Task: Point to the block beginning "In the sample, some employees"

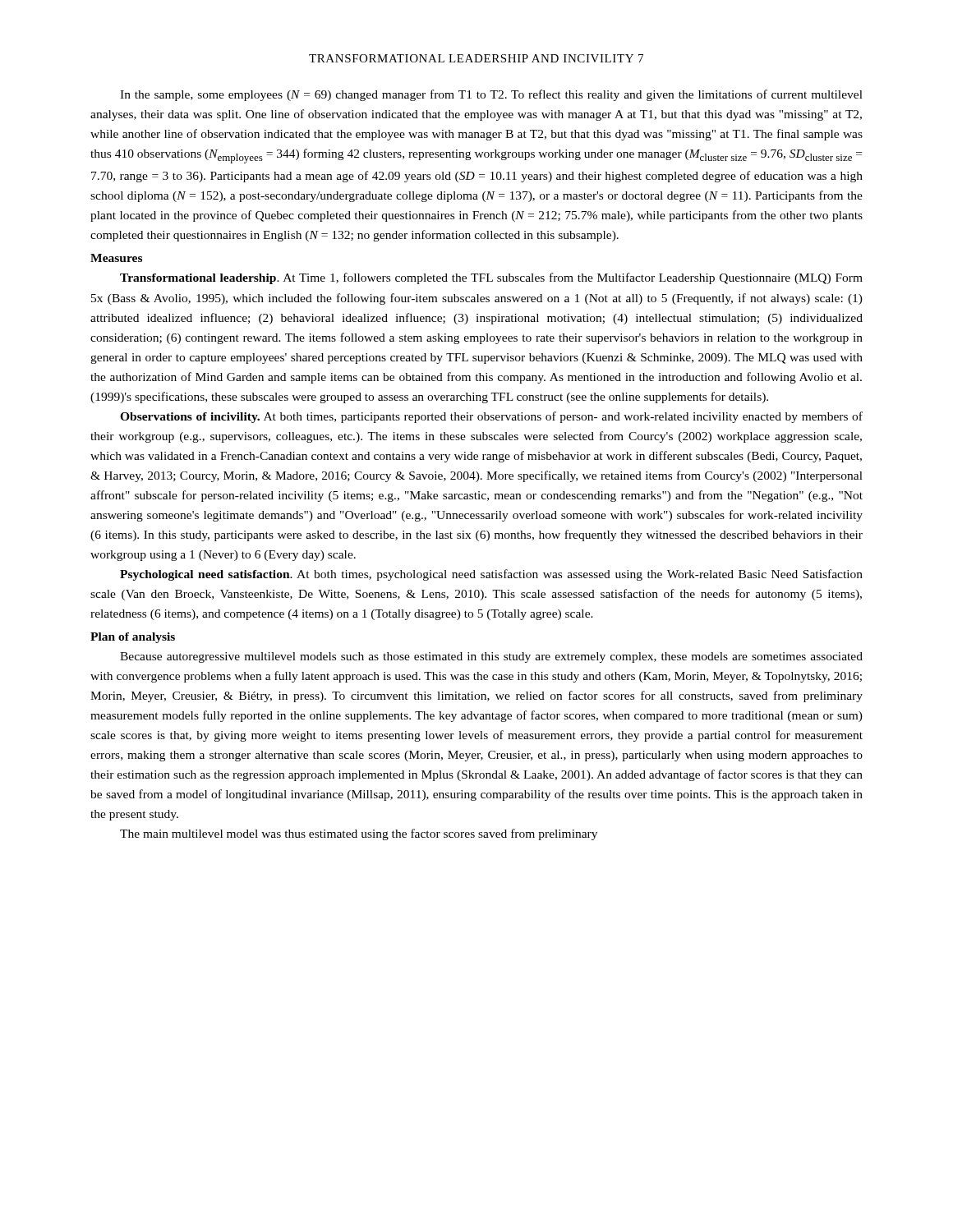Action: pos(476,165)
